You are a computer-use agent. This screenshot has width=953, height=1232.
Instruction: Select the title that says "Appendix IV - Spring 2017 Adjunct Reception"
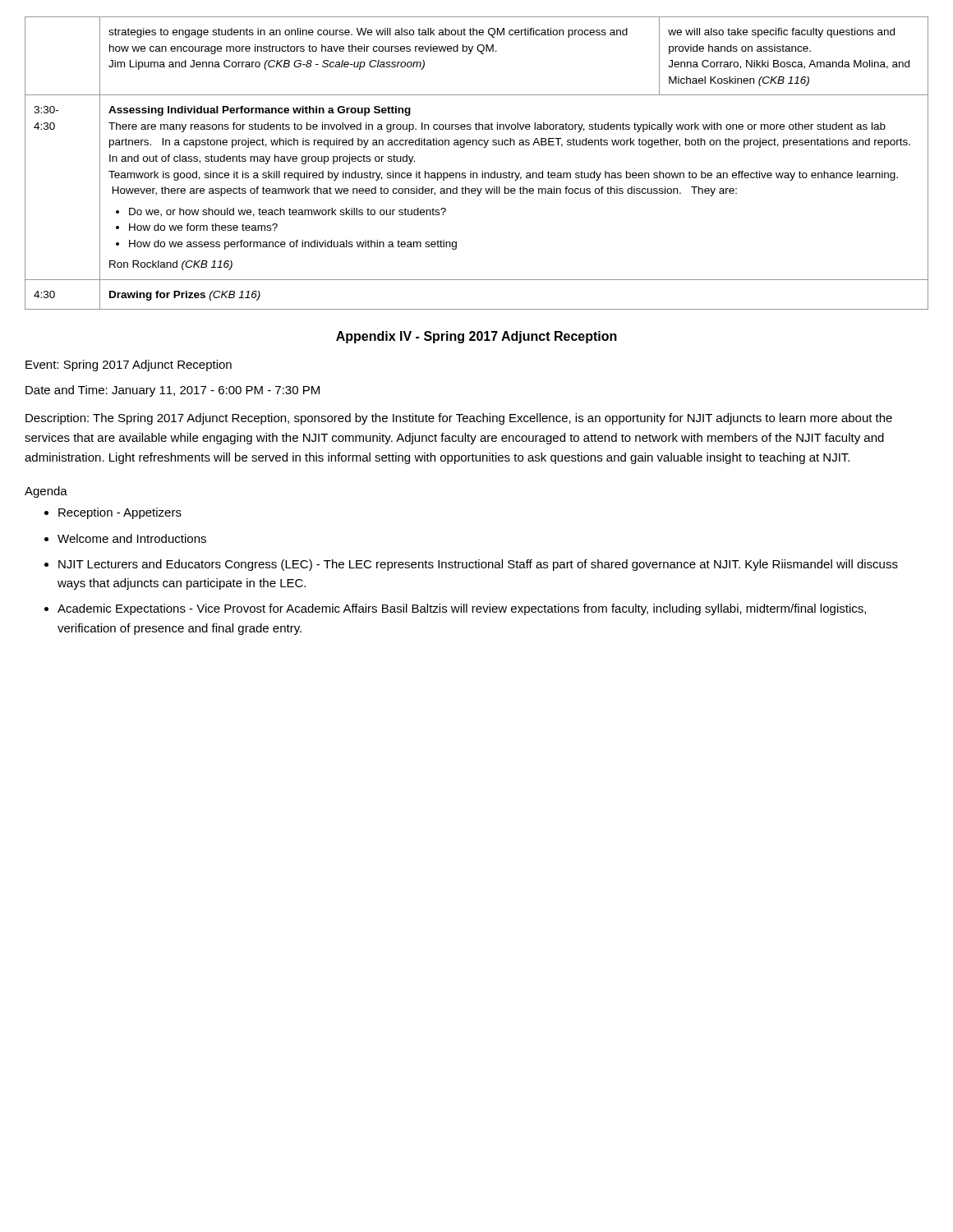click(x=476, y=337)
